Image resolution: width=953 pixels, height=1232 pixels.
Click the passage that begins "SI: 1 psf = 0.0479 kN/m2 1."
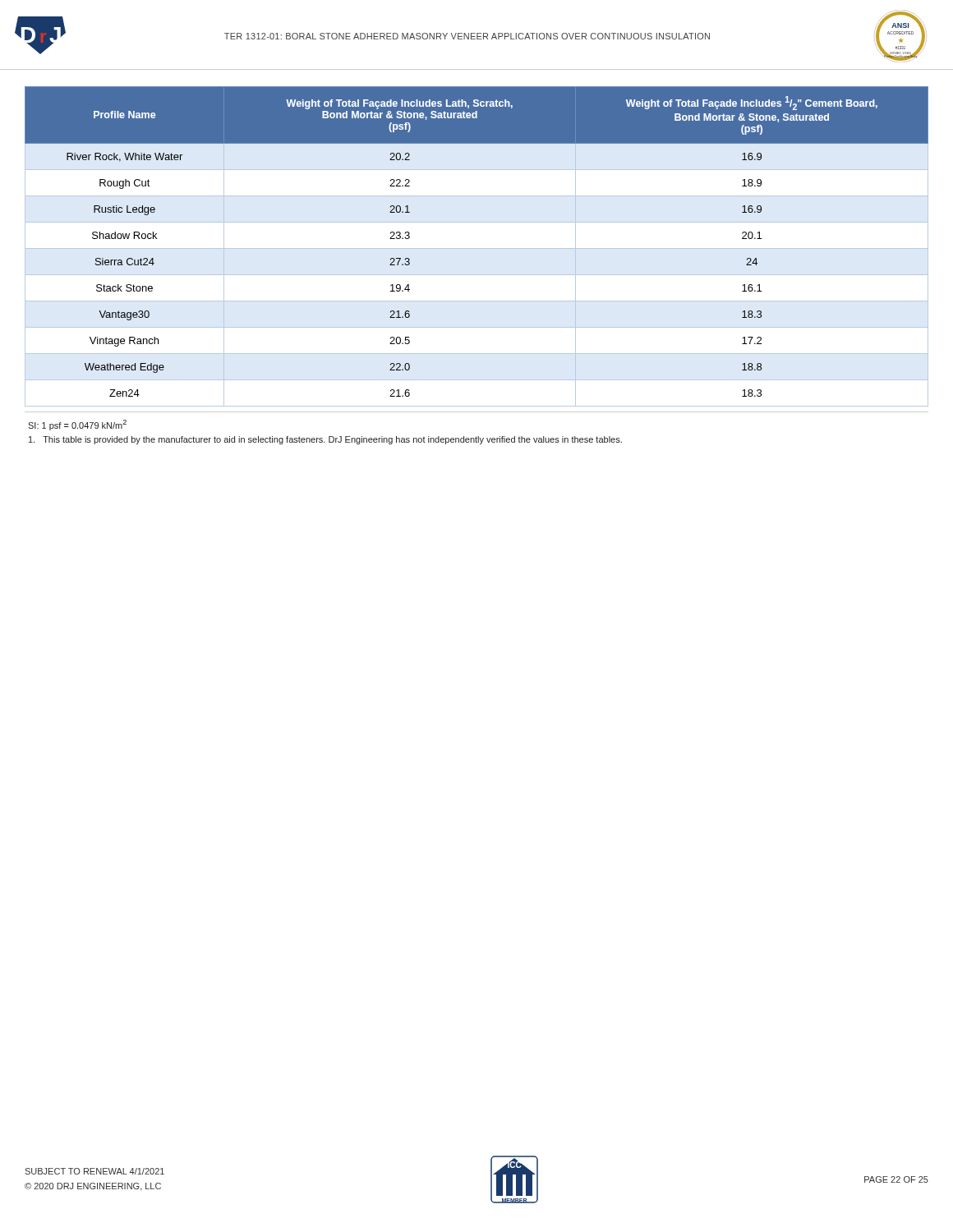tap(325, 431)
